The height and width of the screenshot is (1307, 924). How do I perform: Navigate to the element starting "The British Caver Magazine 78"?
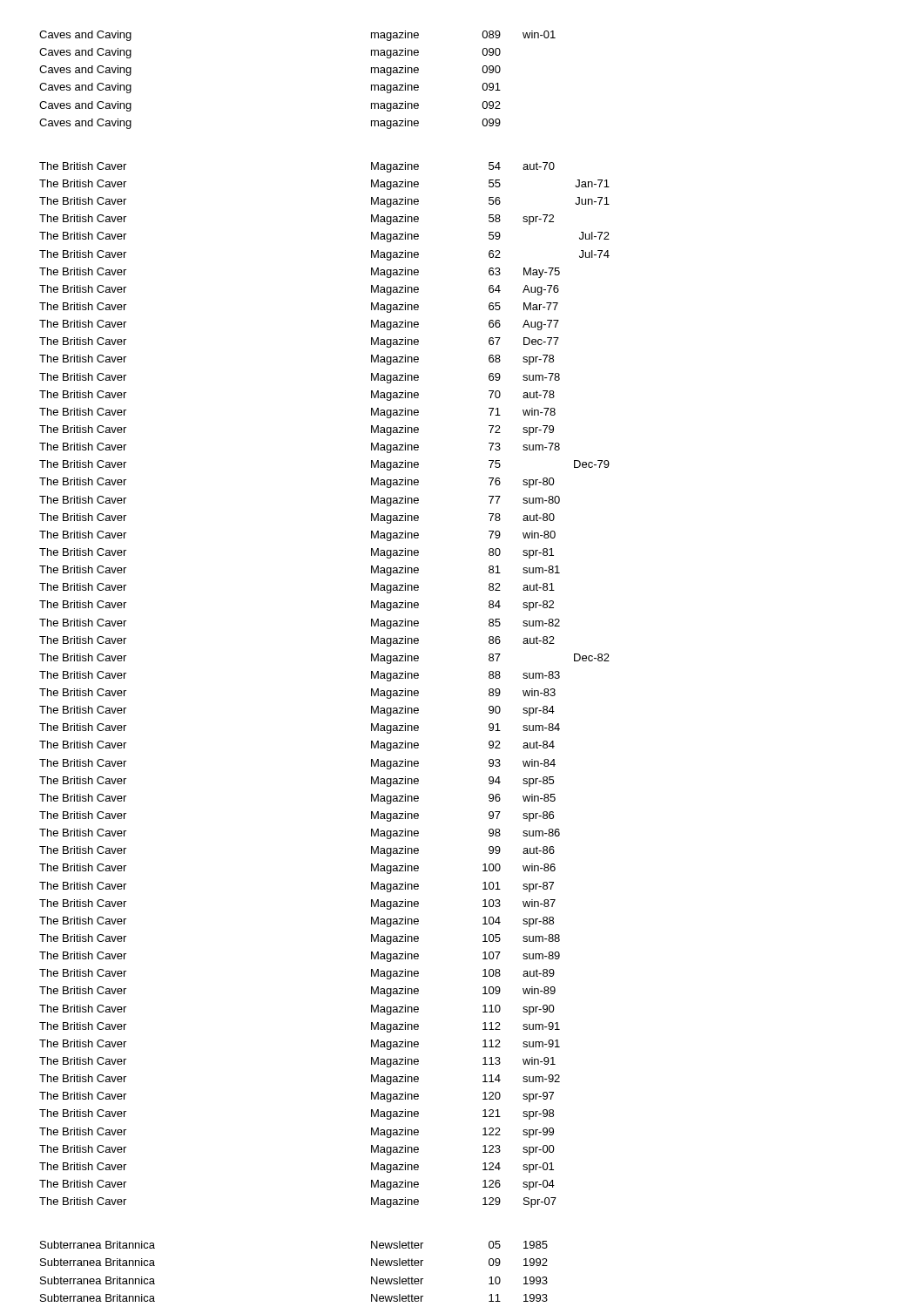(84, 518)
